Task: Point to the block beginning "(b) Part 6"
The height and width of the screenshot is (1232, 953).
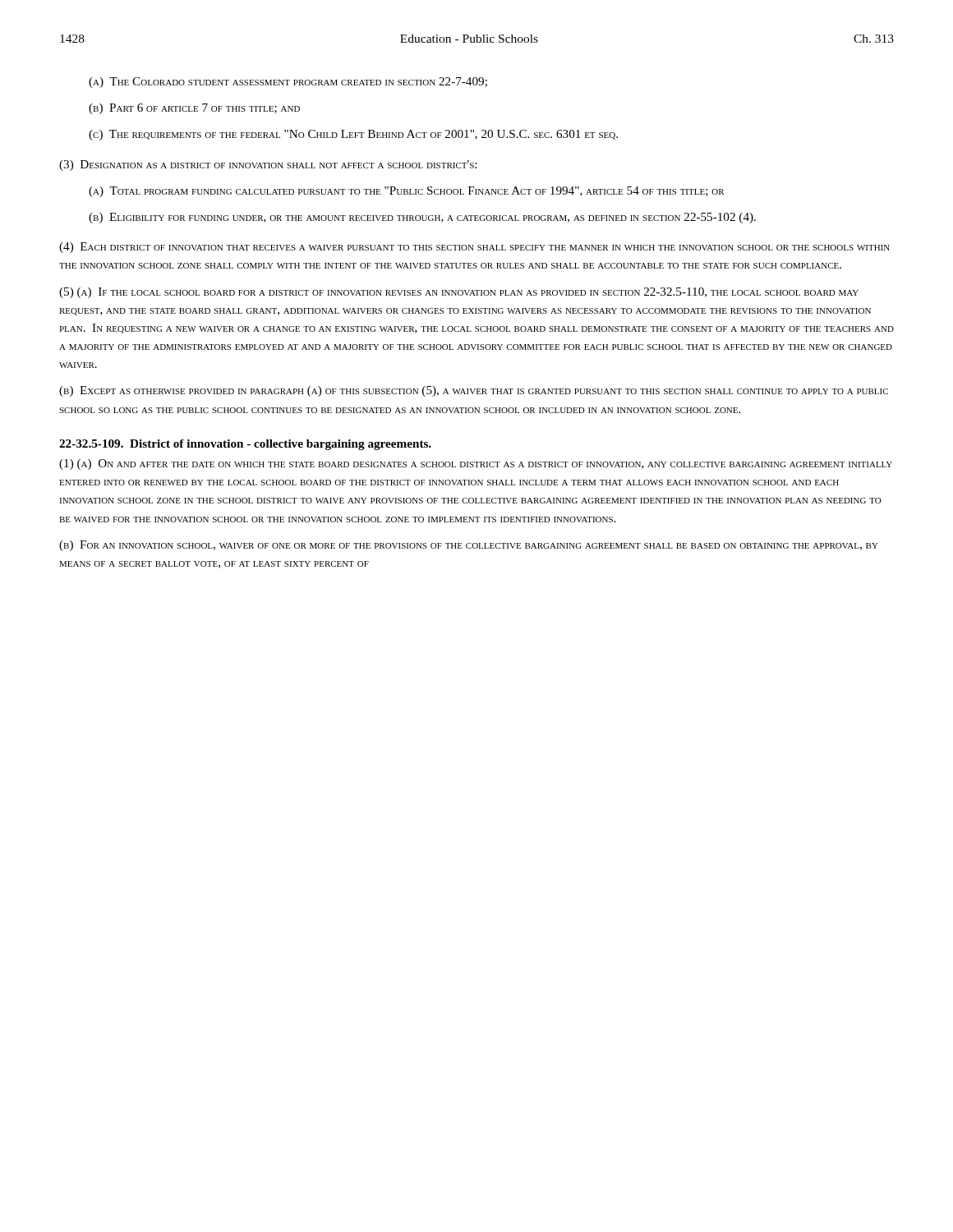Action: (194, 107)
